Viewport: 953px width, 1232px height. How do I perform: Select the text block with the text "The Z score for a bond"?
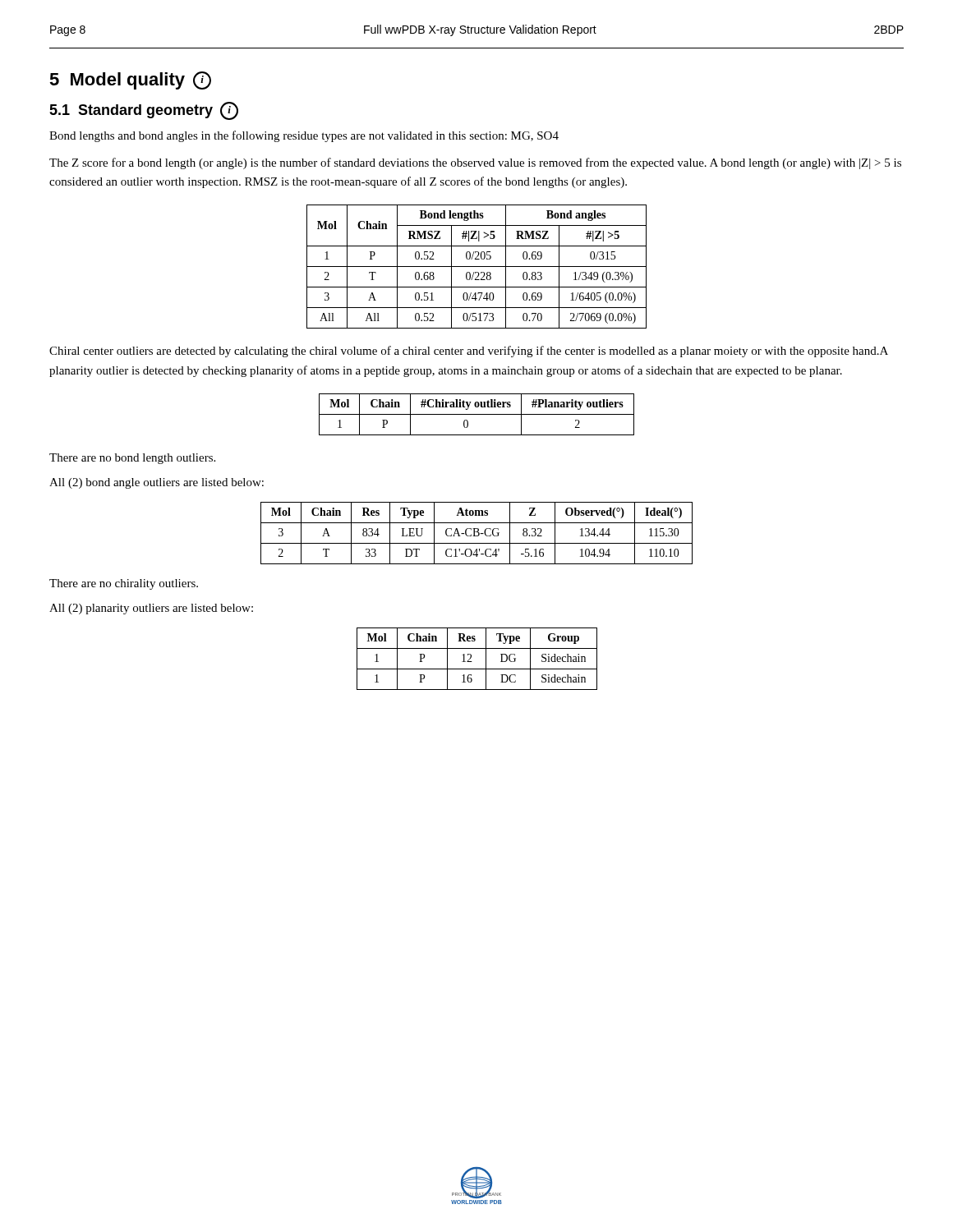(475, 172)
